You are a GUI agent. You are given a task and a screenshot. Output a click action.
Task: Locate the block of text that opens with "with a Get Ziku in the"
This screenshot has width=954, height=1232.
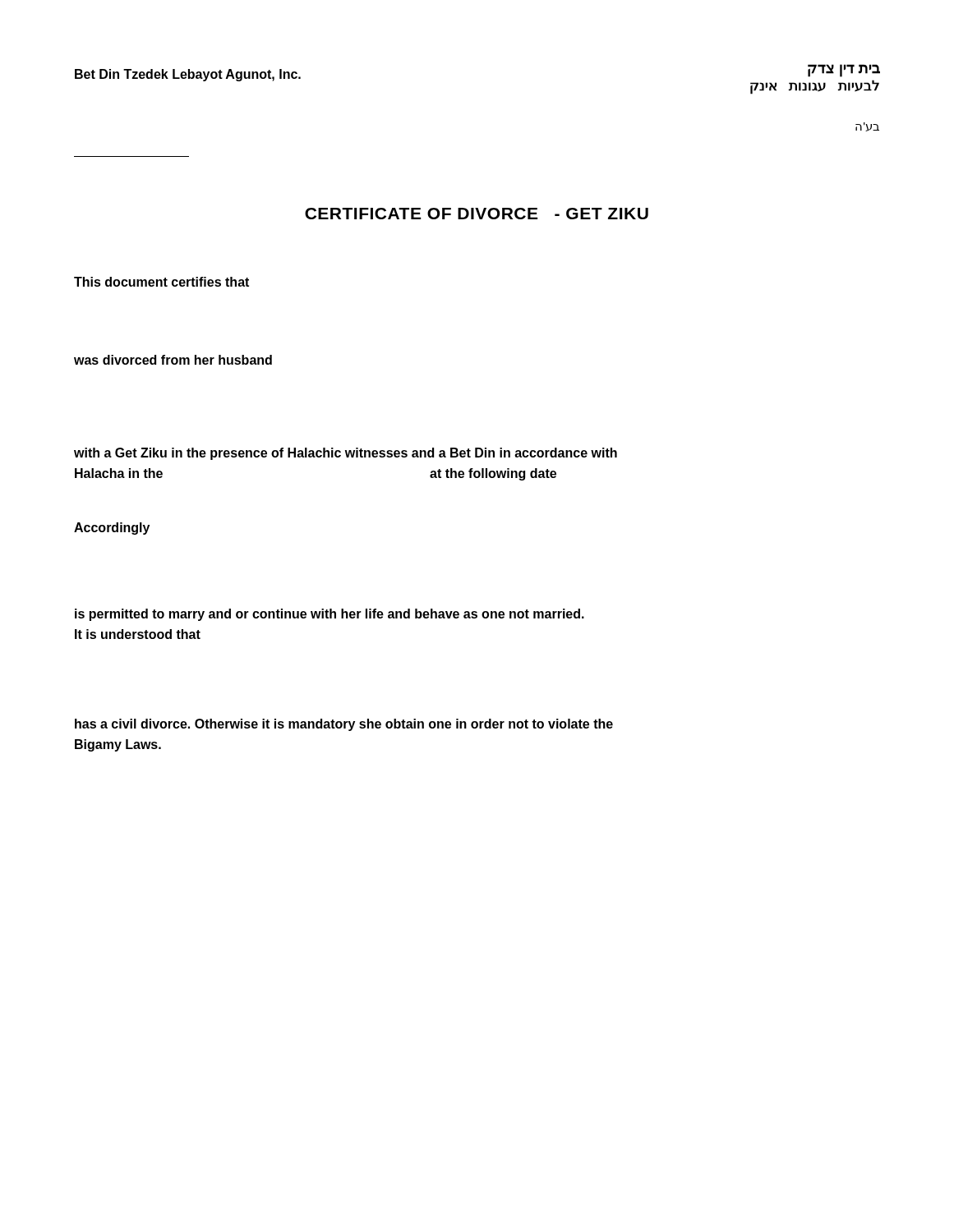[x=346, y=463]
